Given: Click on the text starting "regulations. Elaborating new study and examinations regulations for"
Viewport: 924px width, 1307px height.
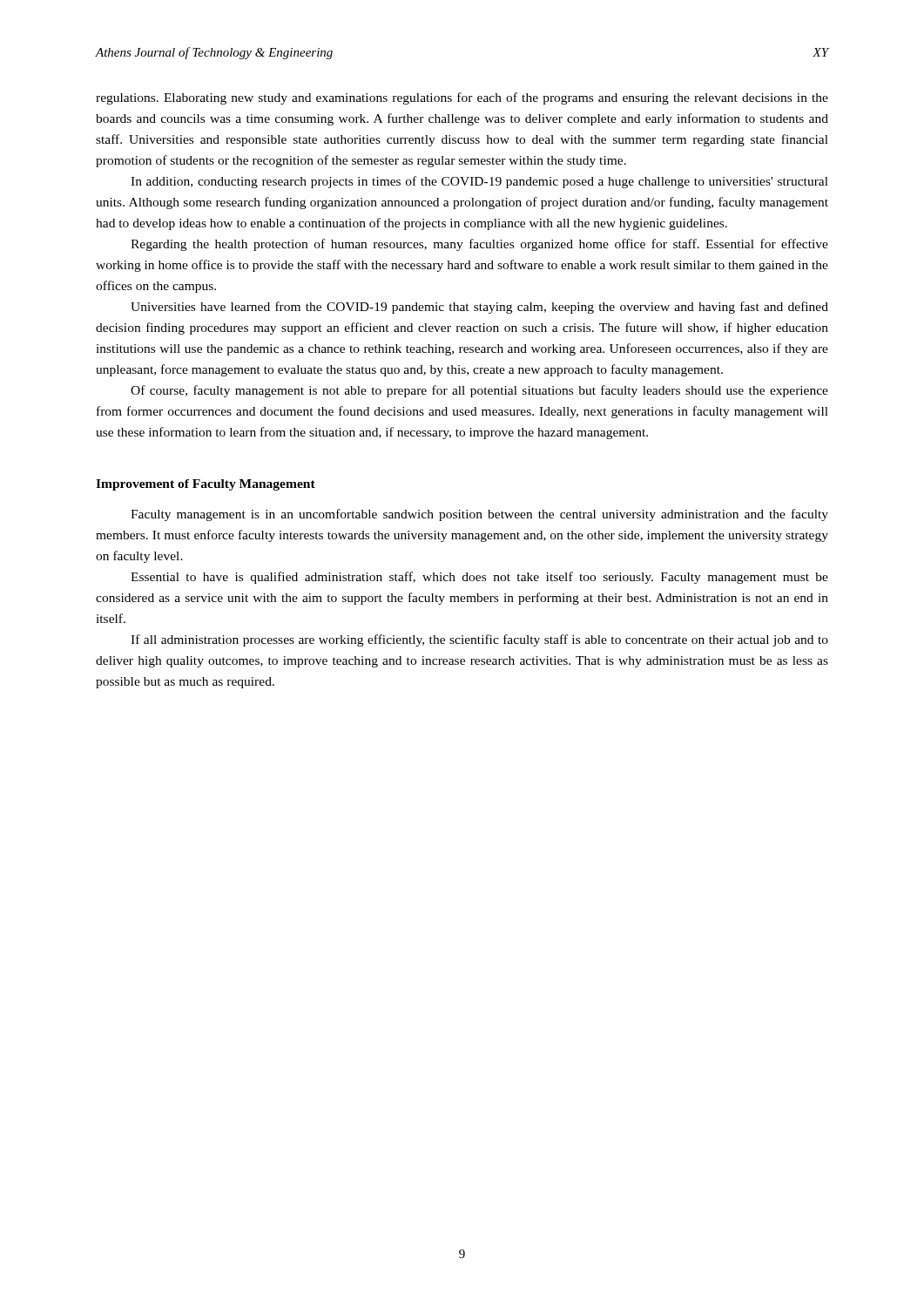Looking at the screenshot, I should pyautogui.click(x=462, y=129).
